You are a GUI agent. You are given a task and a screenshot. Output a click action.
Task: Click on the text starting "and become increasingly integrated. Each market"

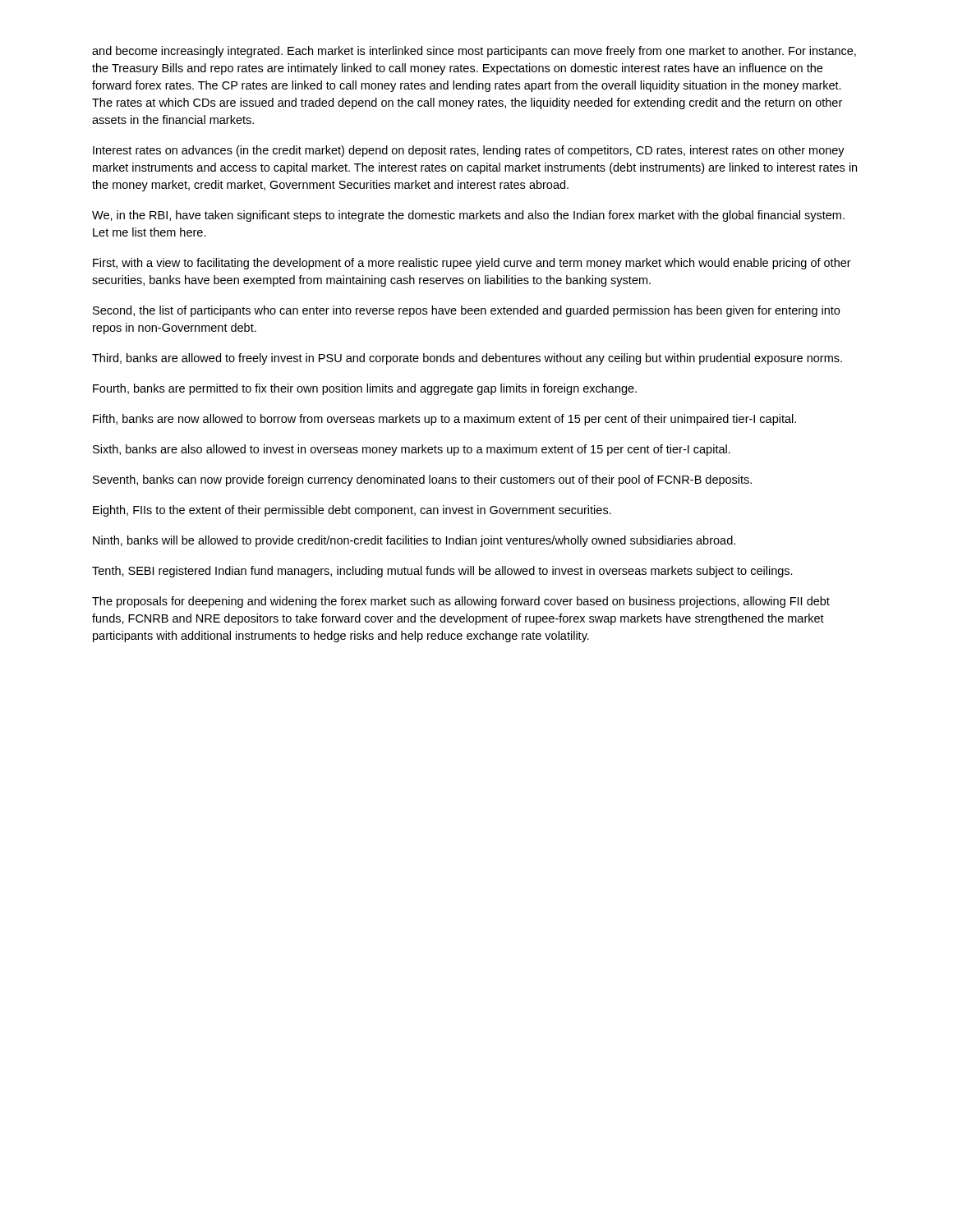pyautogui.click(x=474, y=85)
